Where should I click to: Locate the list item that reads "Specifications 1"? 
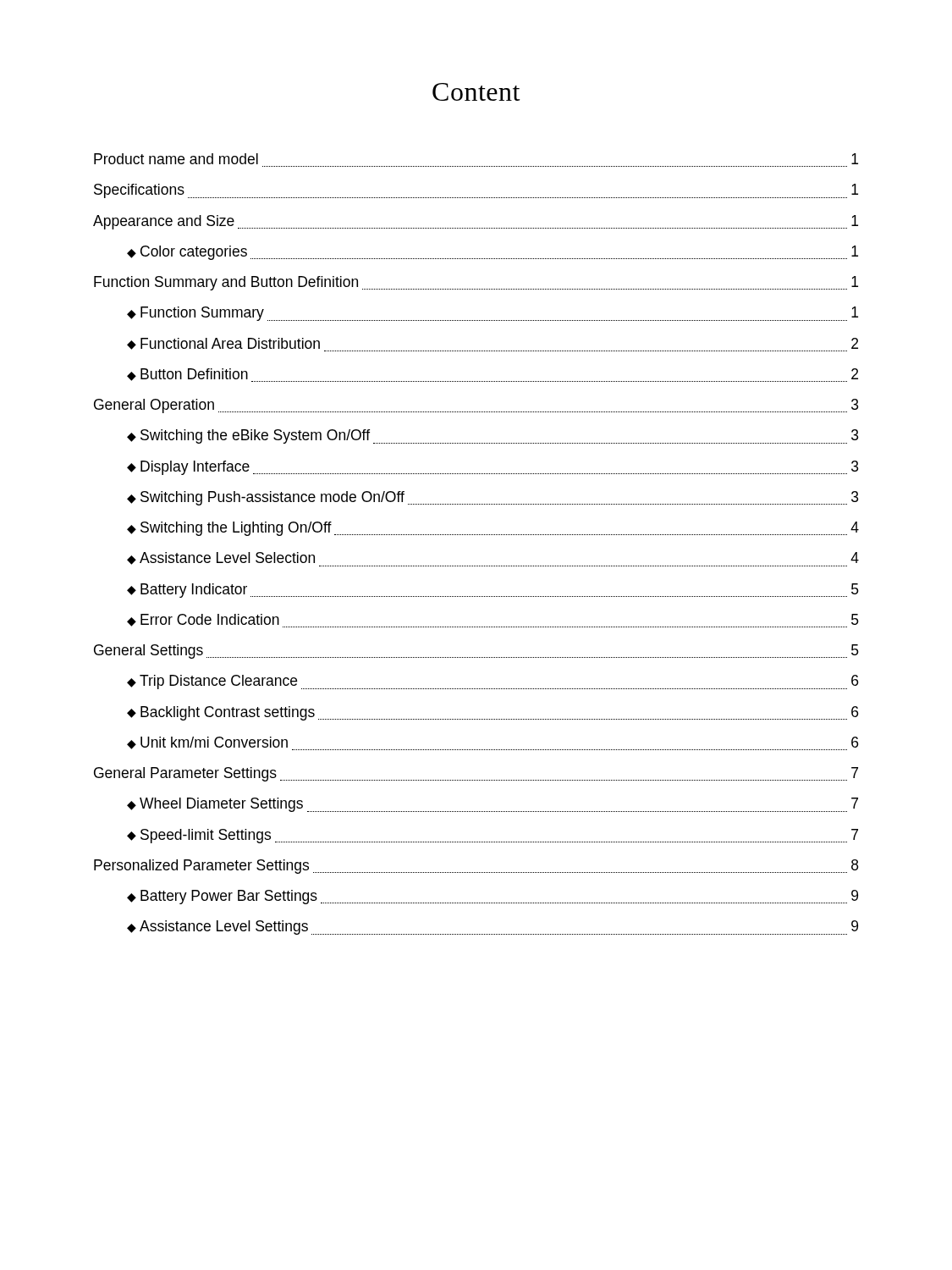pos(476,190)
